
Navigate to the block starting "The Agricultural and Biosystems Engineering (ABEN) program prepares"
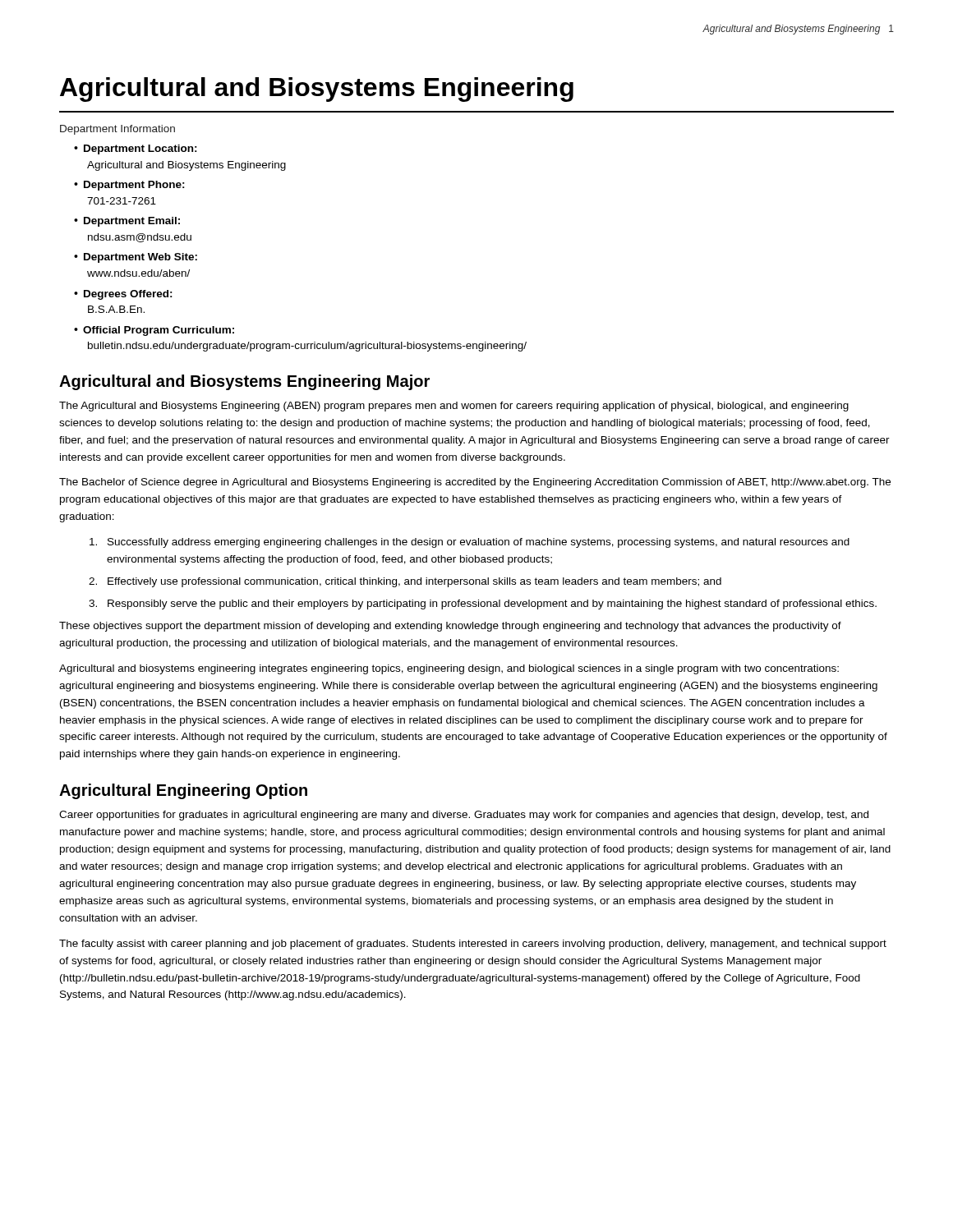click(x=474, y=431)
